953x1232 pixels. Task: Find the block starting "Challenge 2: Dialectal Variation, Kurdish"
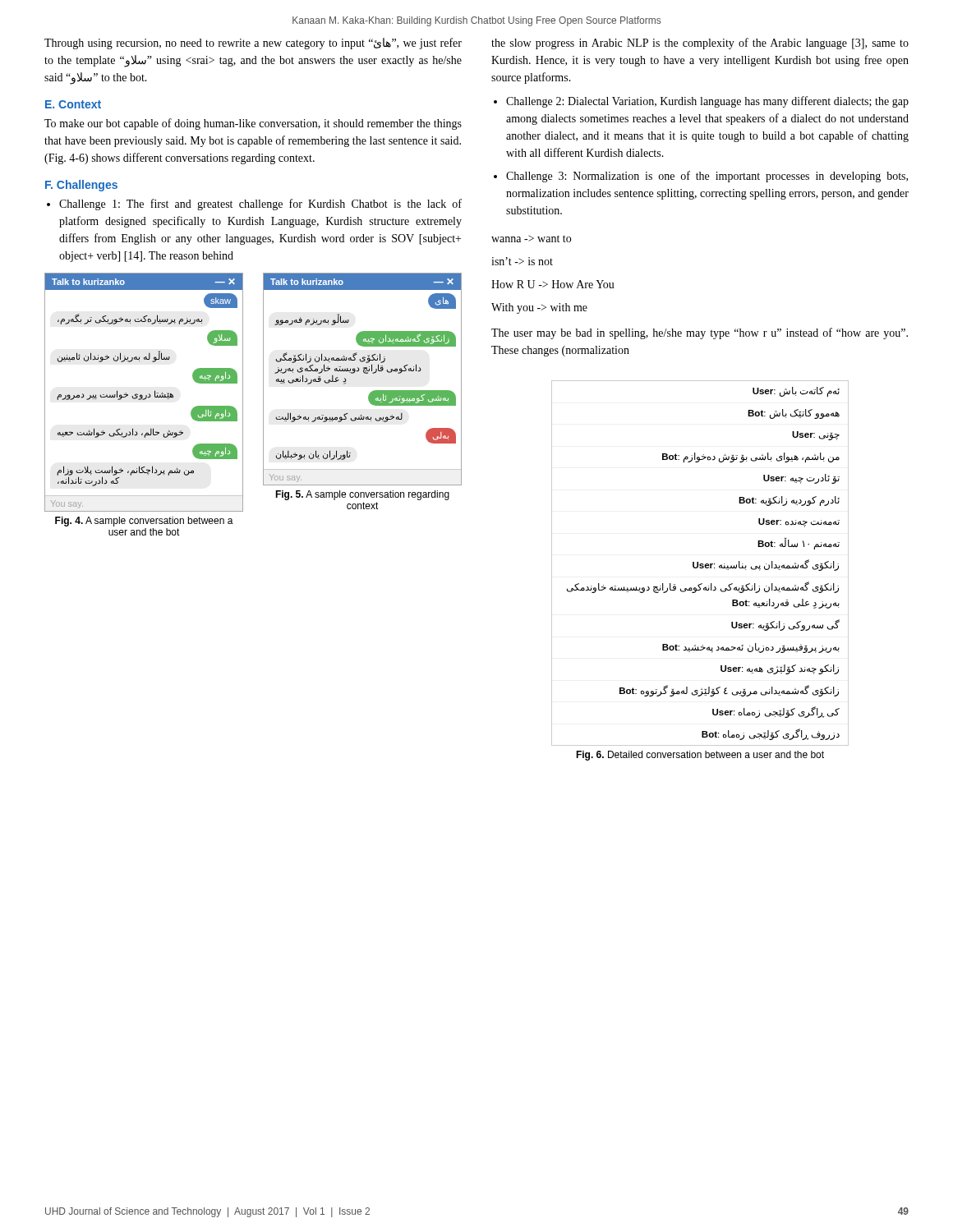click(x=701, y=102)
